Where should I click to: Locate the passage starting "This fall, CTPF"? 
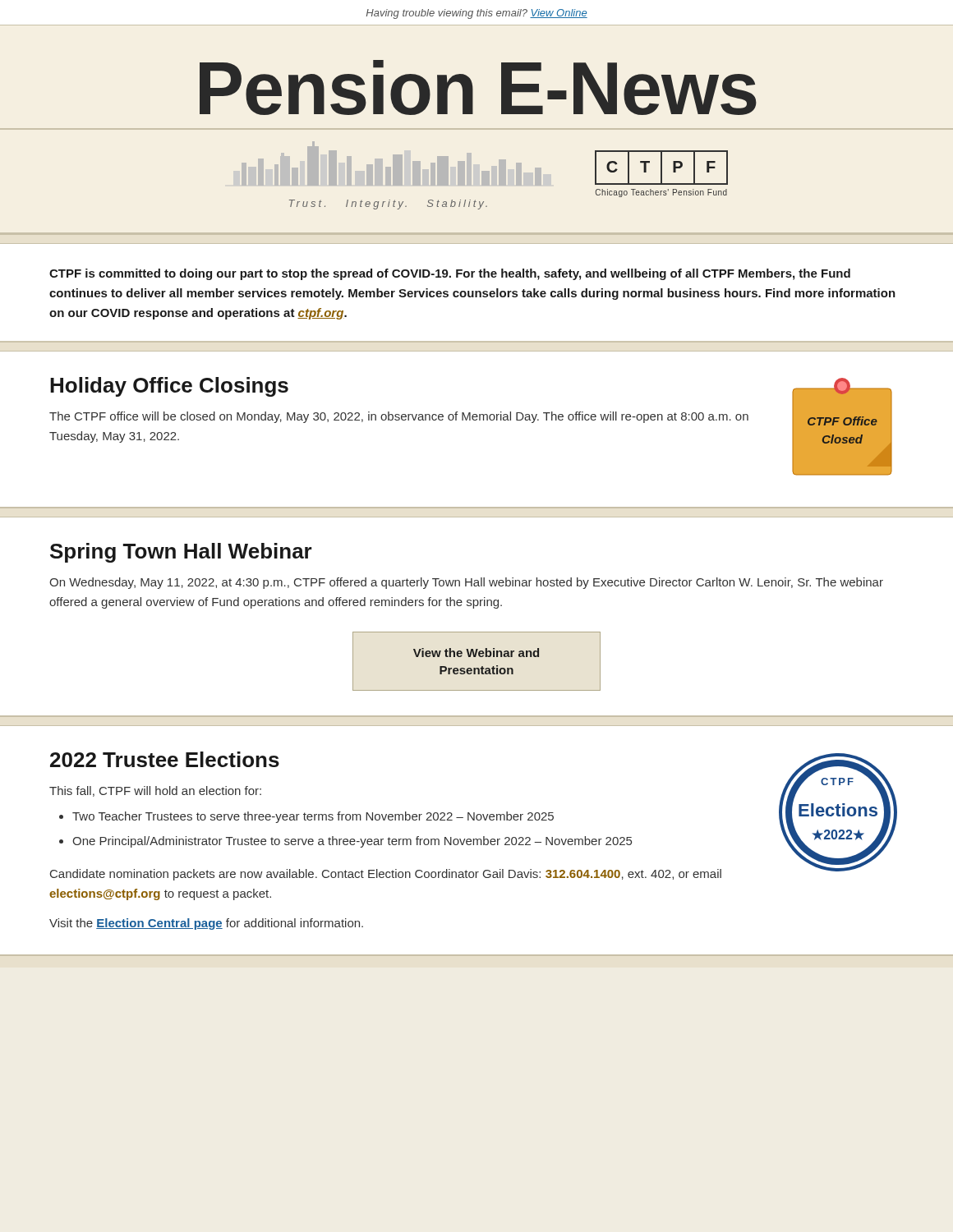tap(156, 790)
